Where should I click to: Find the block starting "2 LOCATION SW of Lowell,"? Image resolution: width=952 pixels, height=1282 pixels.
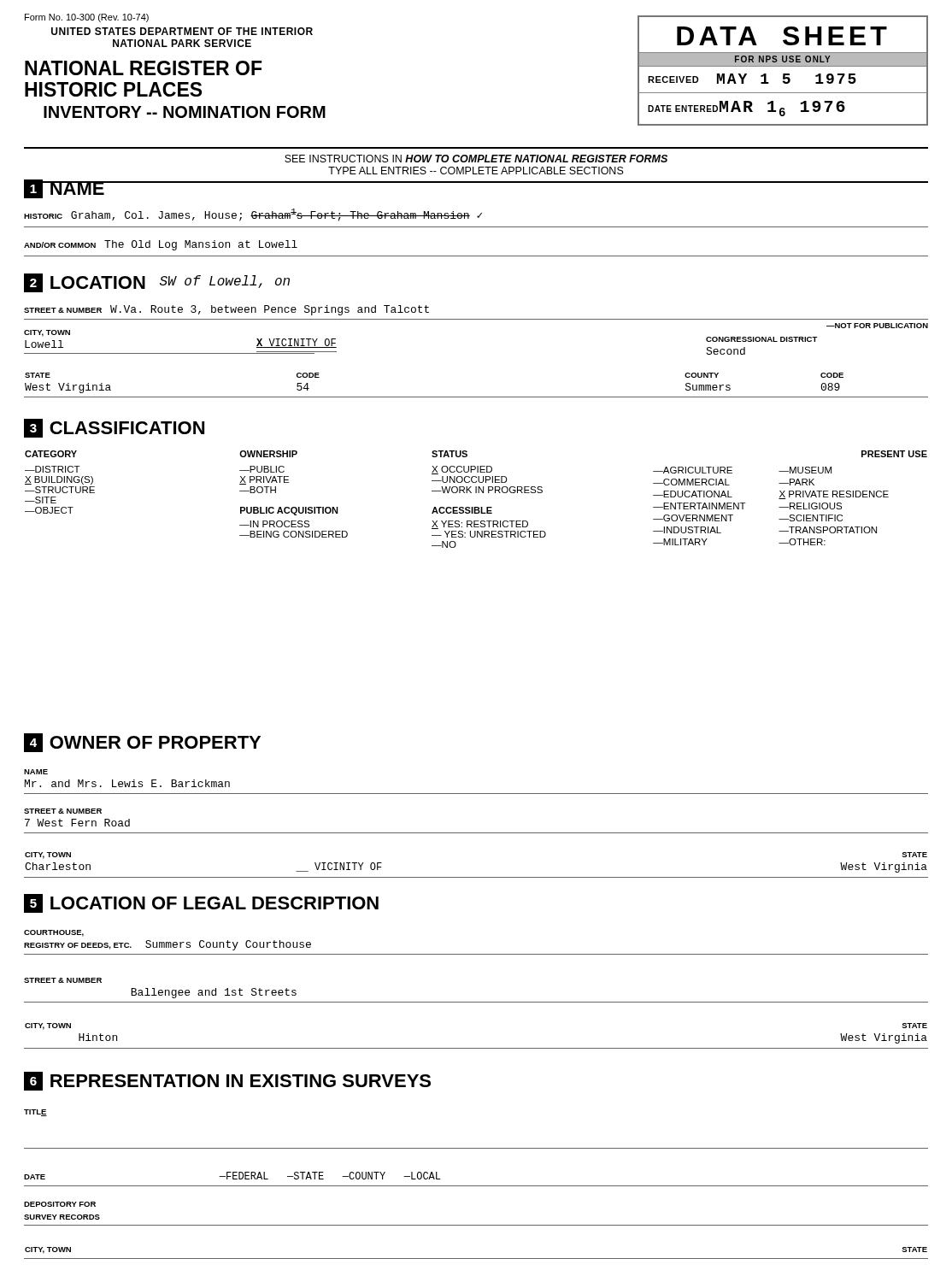click(157, 282)
